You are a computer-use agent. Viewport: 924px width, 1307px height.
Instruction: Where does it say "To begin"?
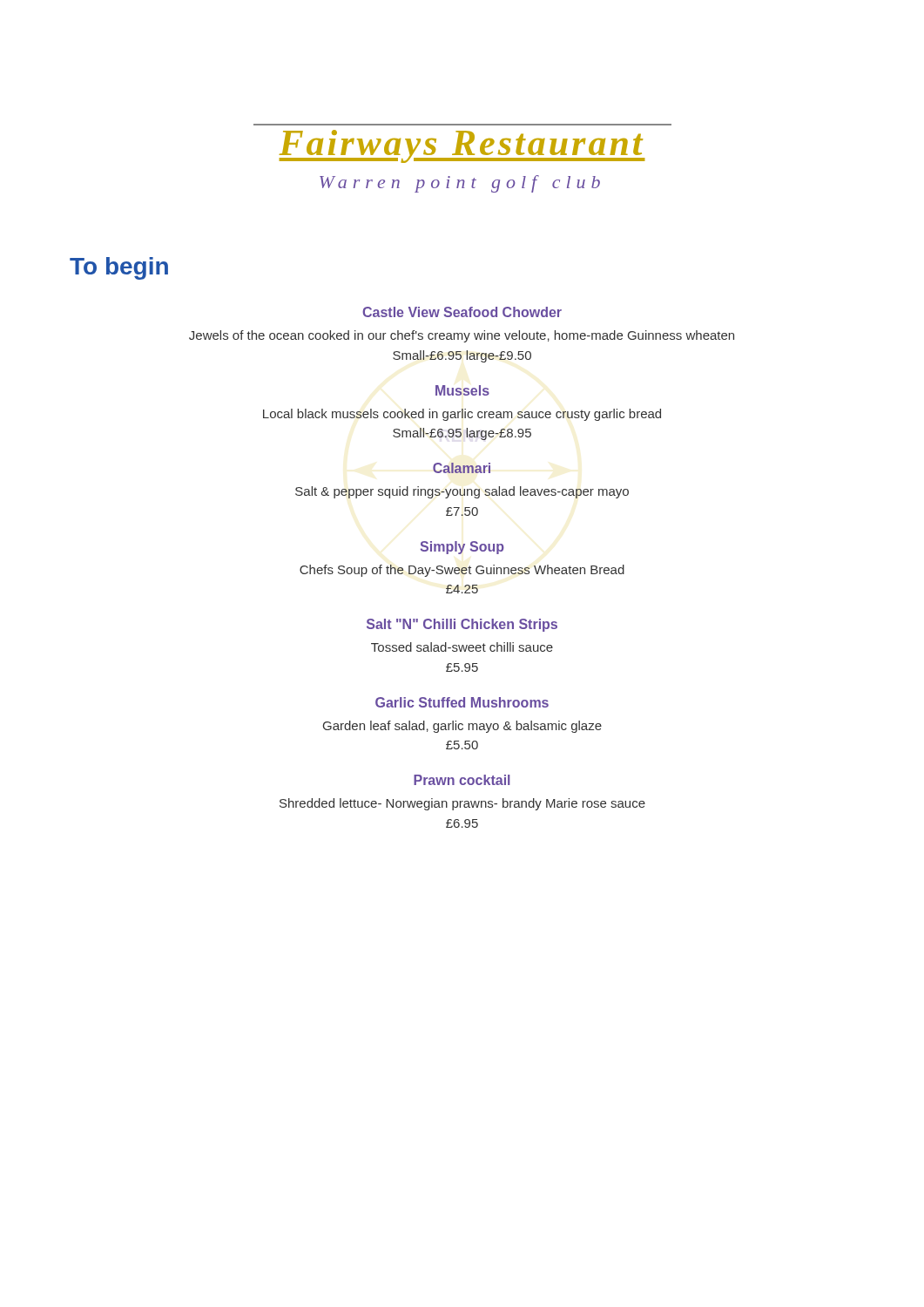point(120,266)
